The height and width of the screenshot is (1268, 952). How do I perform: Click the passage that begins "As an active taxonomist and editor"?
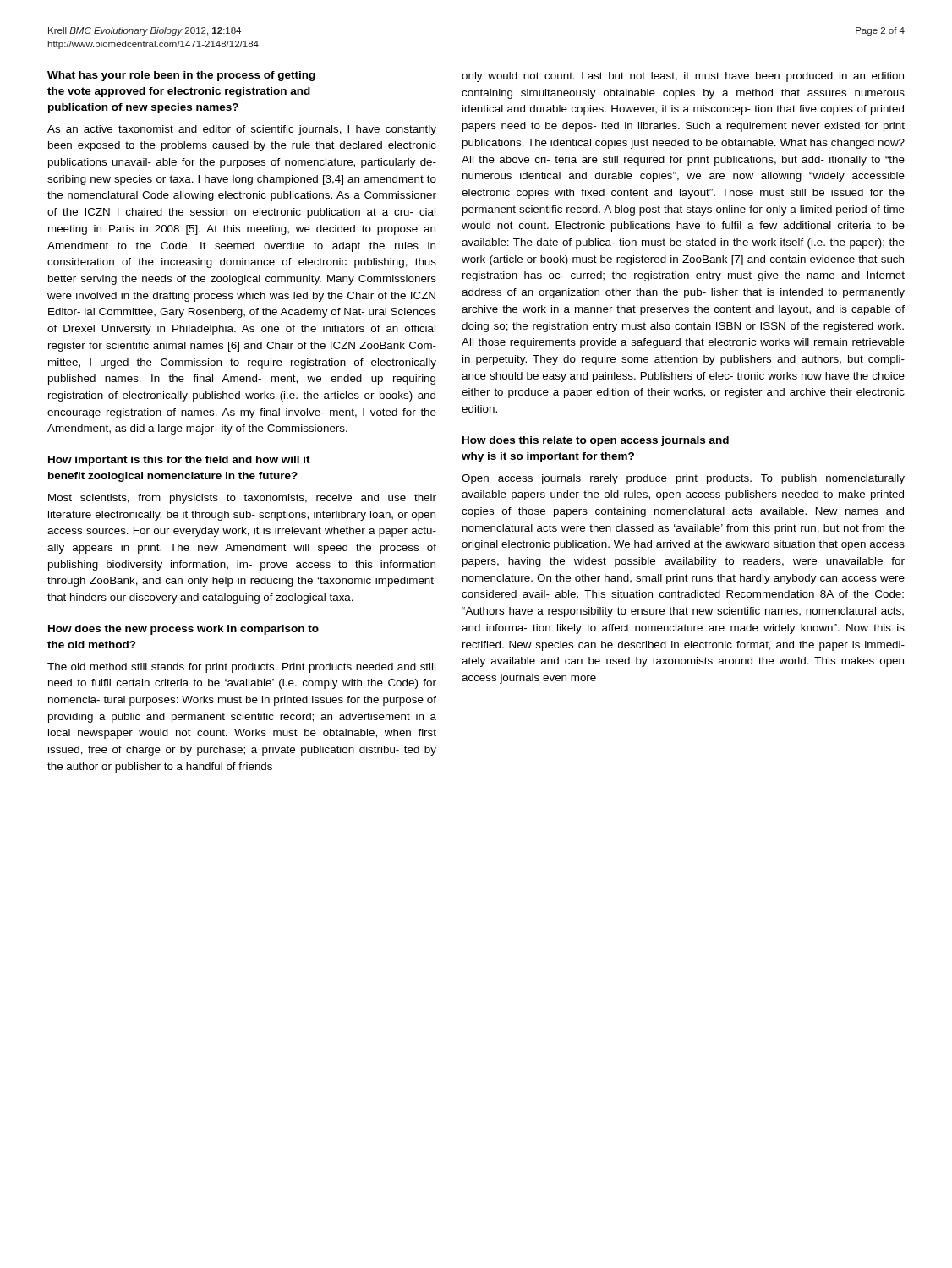coord(242,279)
